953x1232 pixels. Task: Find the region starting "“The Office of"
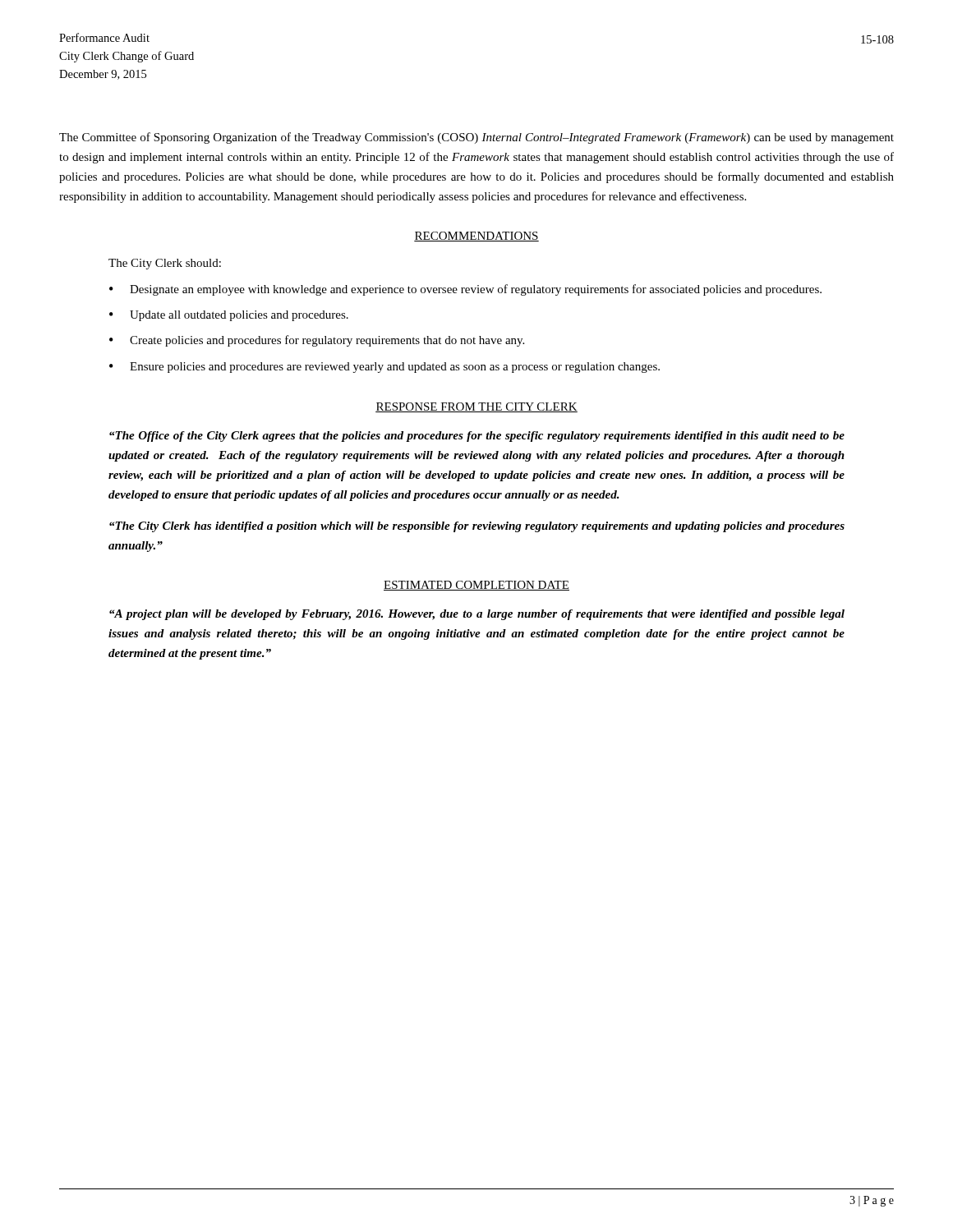click(x=476, y=465)
